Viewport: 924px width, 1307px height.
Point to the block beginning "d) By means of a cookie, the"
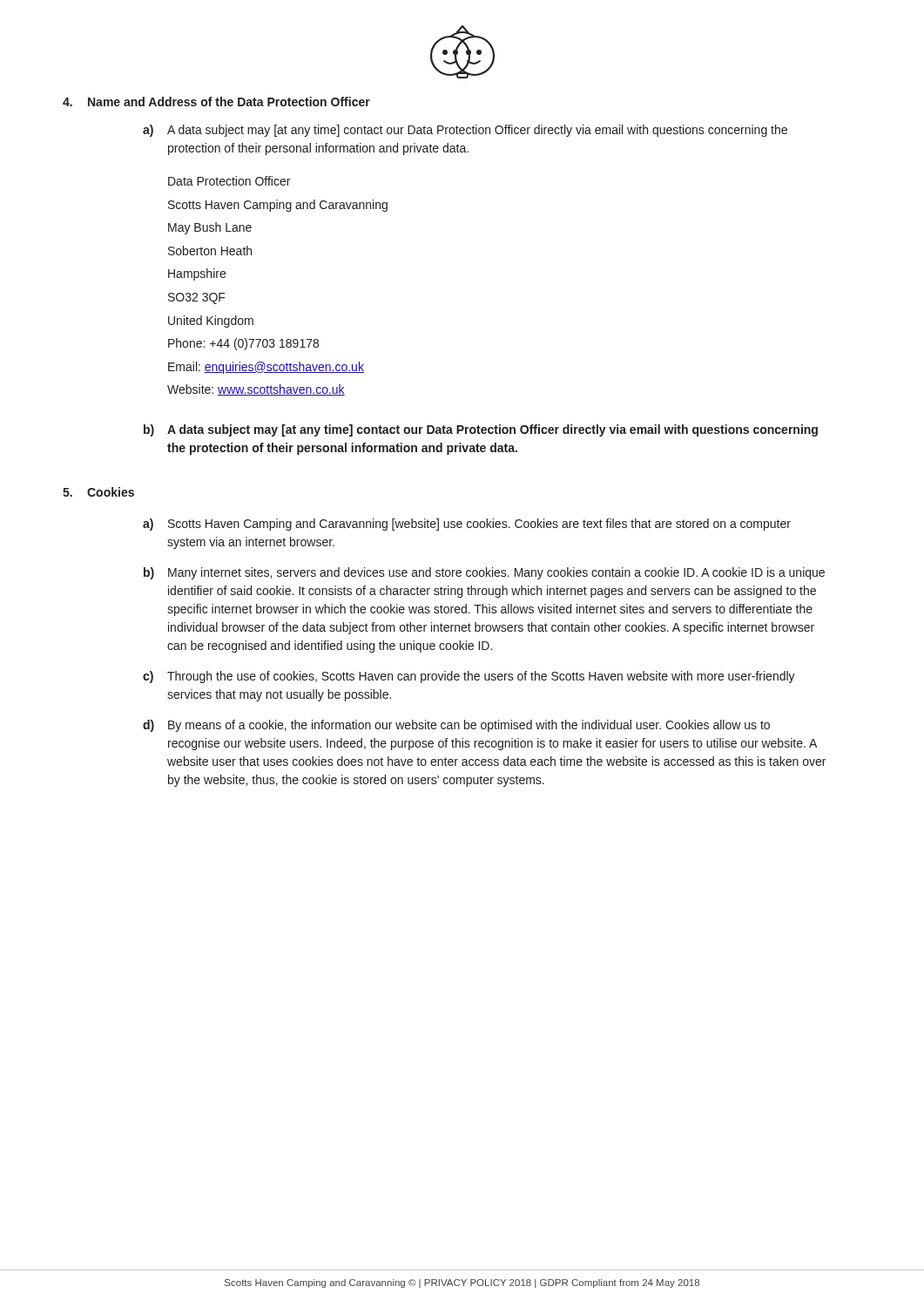pos(497,753)
